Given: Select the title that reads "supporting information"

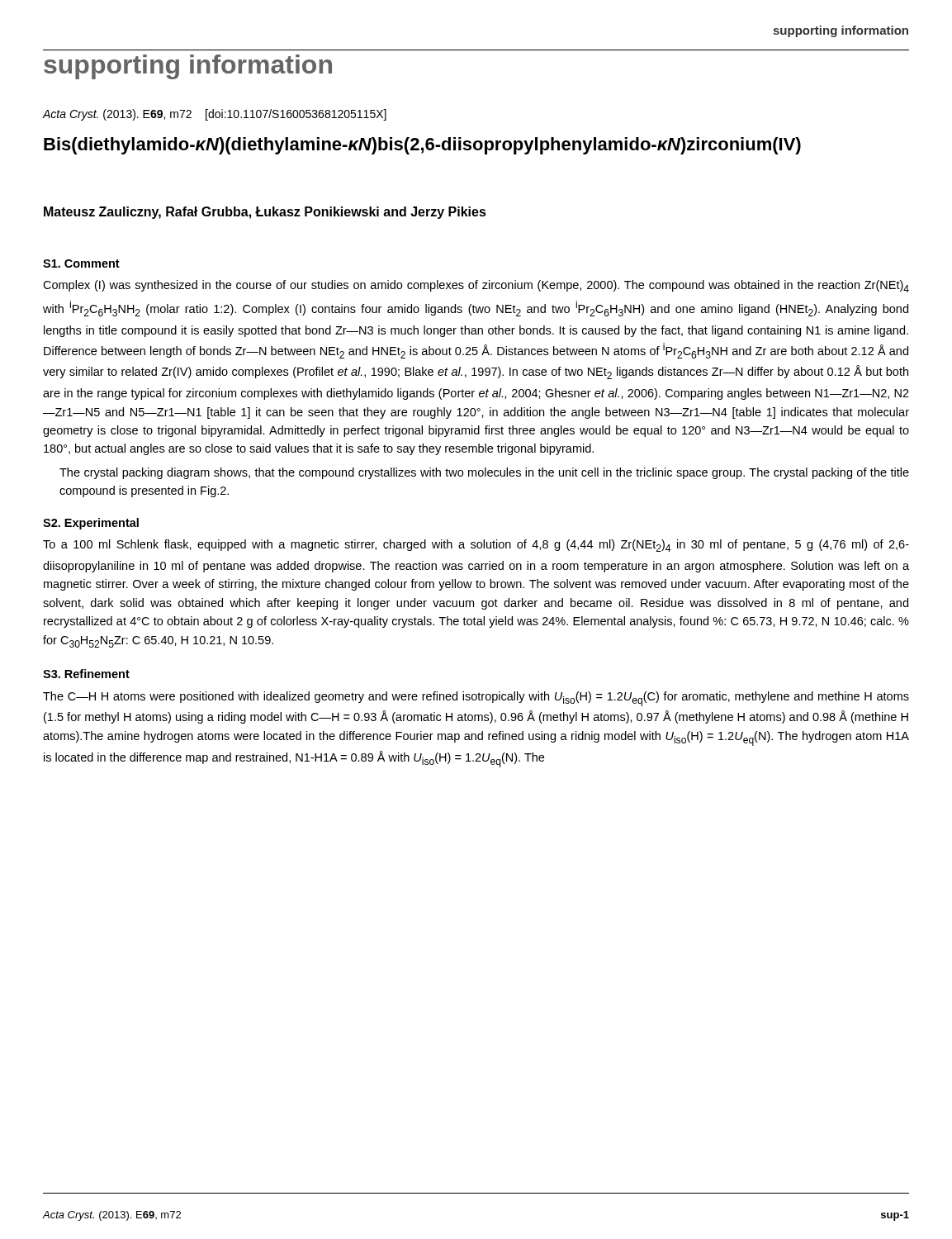Looking at the screenshot, I should click(x=188, y=64).
